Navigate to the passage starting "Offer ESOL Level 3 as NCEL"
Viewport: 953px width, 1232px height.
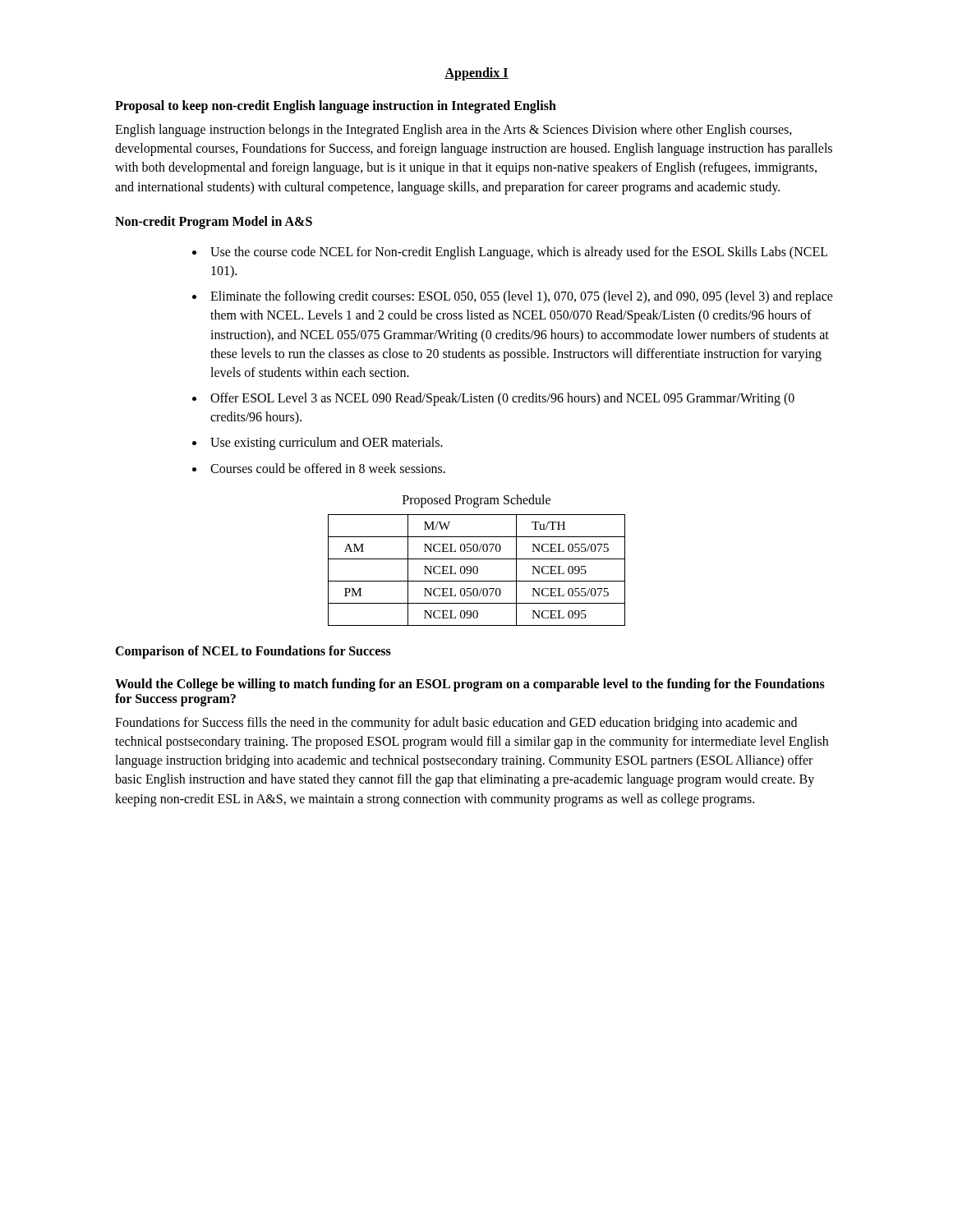[x=503, y=408]
